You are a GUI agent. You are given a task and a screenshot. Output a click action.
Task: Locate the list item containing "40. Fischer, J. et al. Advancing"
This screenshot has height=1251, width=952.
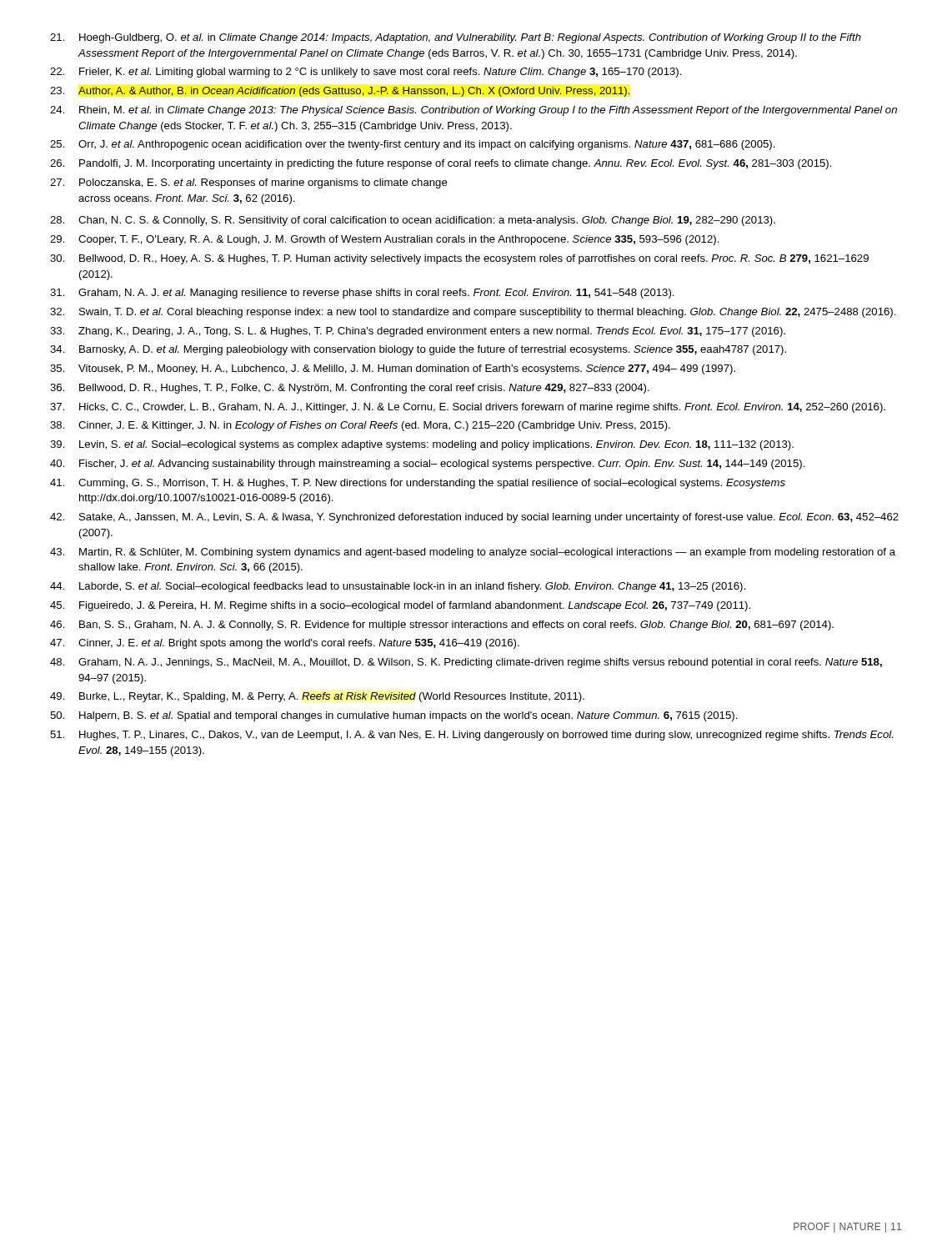coord(476,464)
